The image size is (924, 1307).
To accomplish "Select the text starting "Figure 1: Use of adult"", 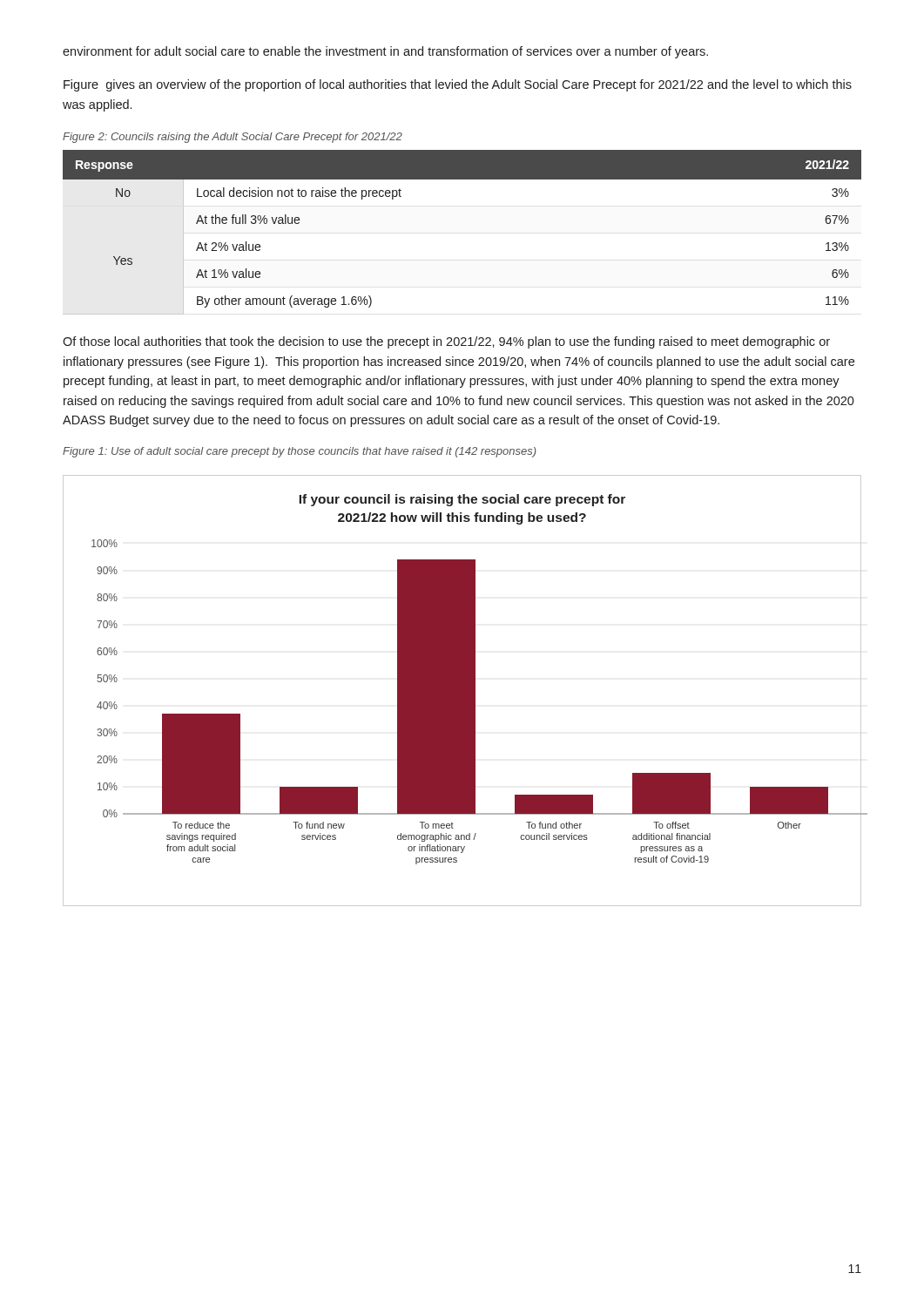I will point(300,451).
